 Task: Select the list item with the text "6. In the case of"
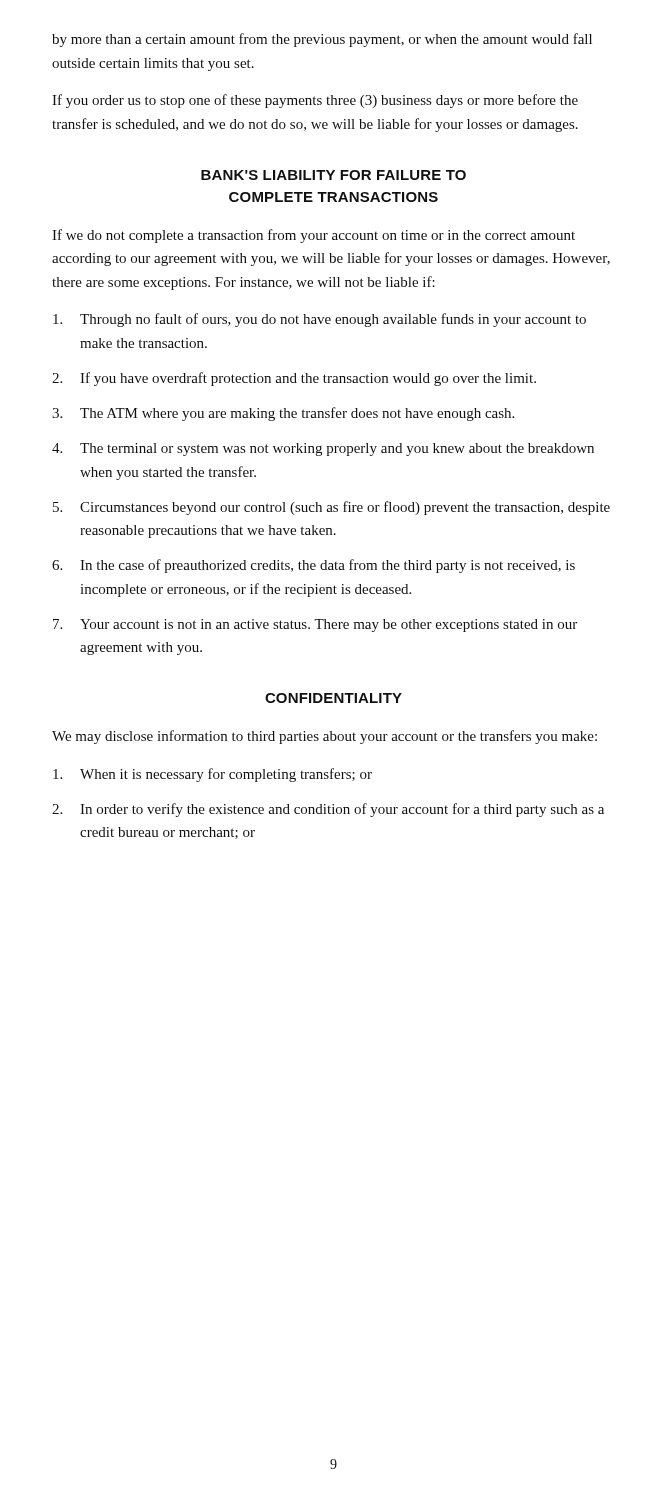click(x=334, y=578)
